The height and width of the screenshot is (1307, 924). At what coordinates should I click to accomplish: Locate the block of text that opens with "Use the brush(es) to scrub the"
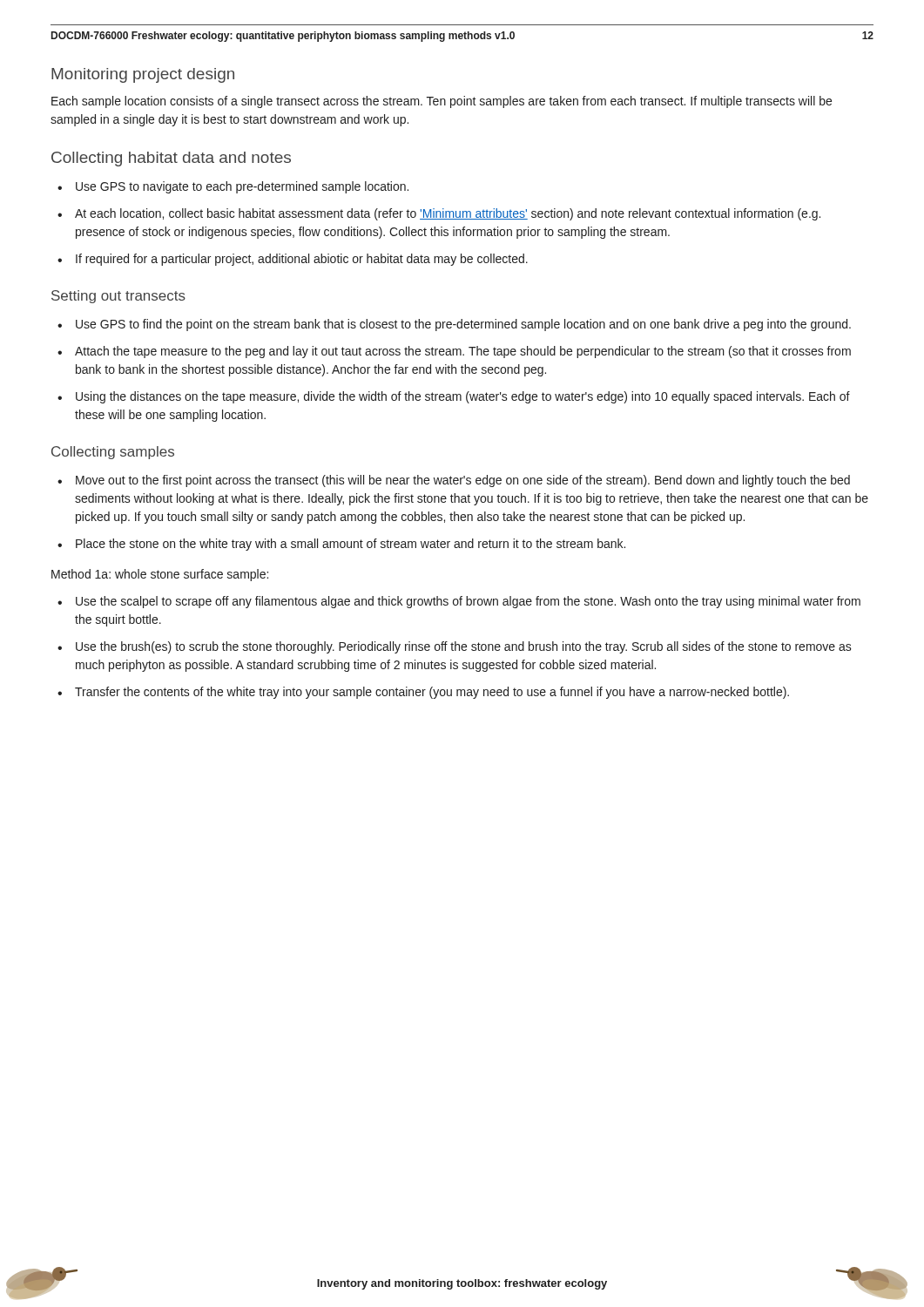click(463, 656)
